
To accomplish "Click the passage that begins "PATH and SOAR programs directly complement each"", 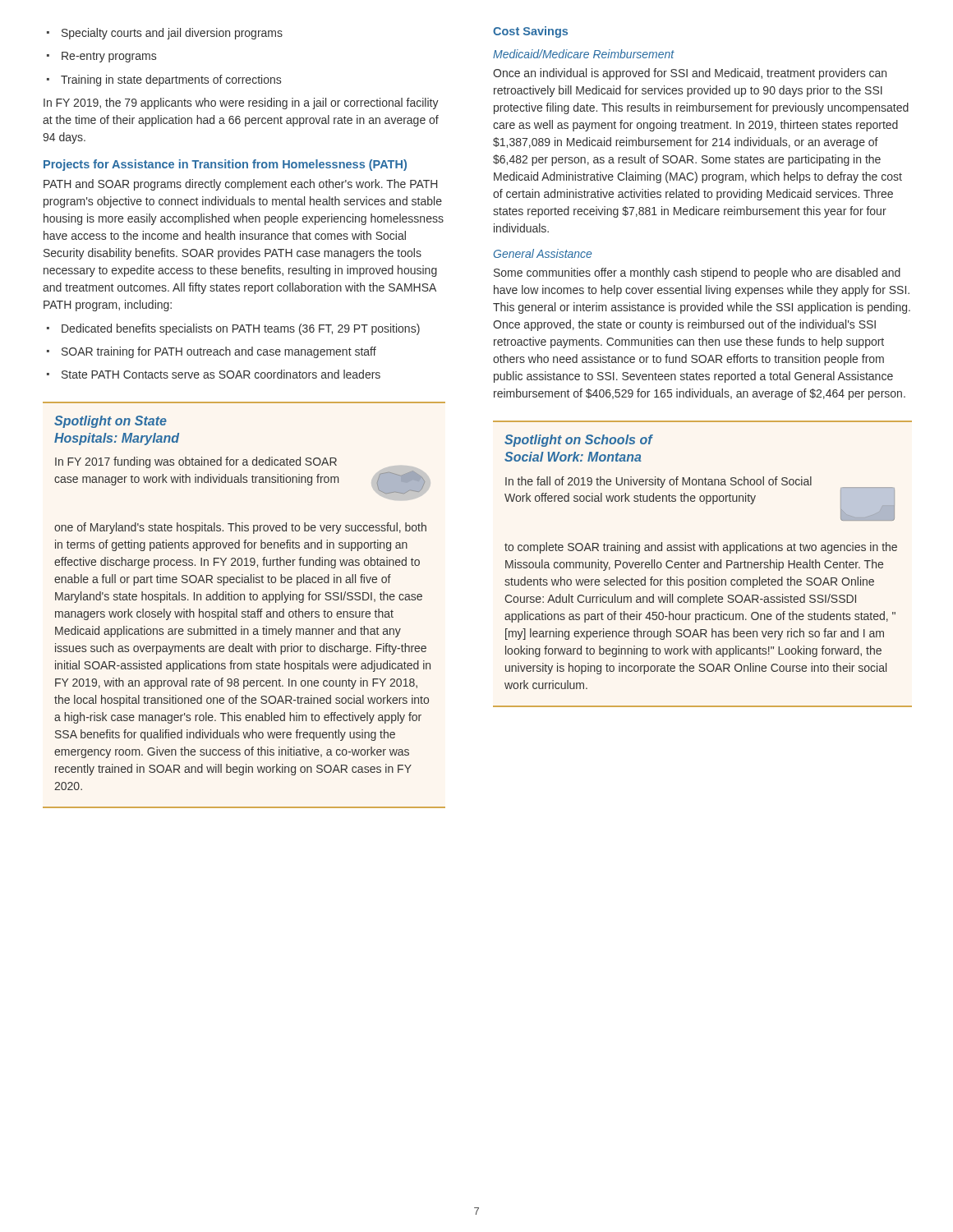I will [x=243, y=244].
